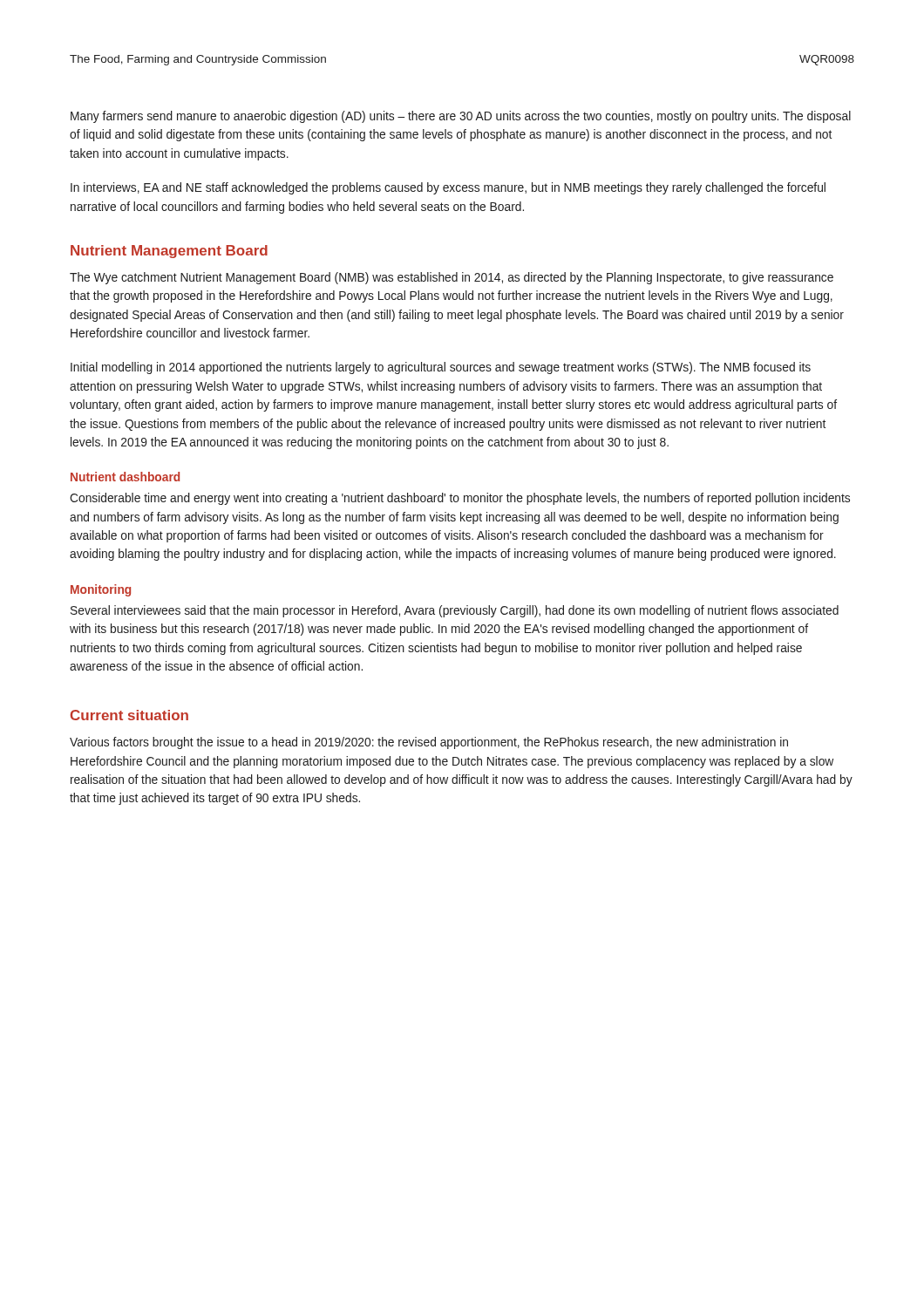The image size is (924, 1308).
Task: Locate the text block containing "In interviews, EA and NE staff acknowledged the"
Action: (x=448, y=197)
